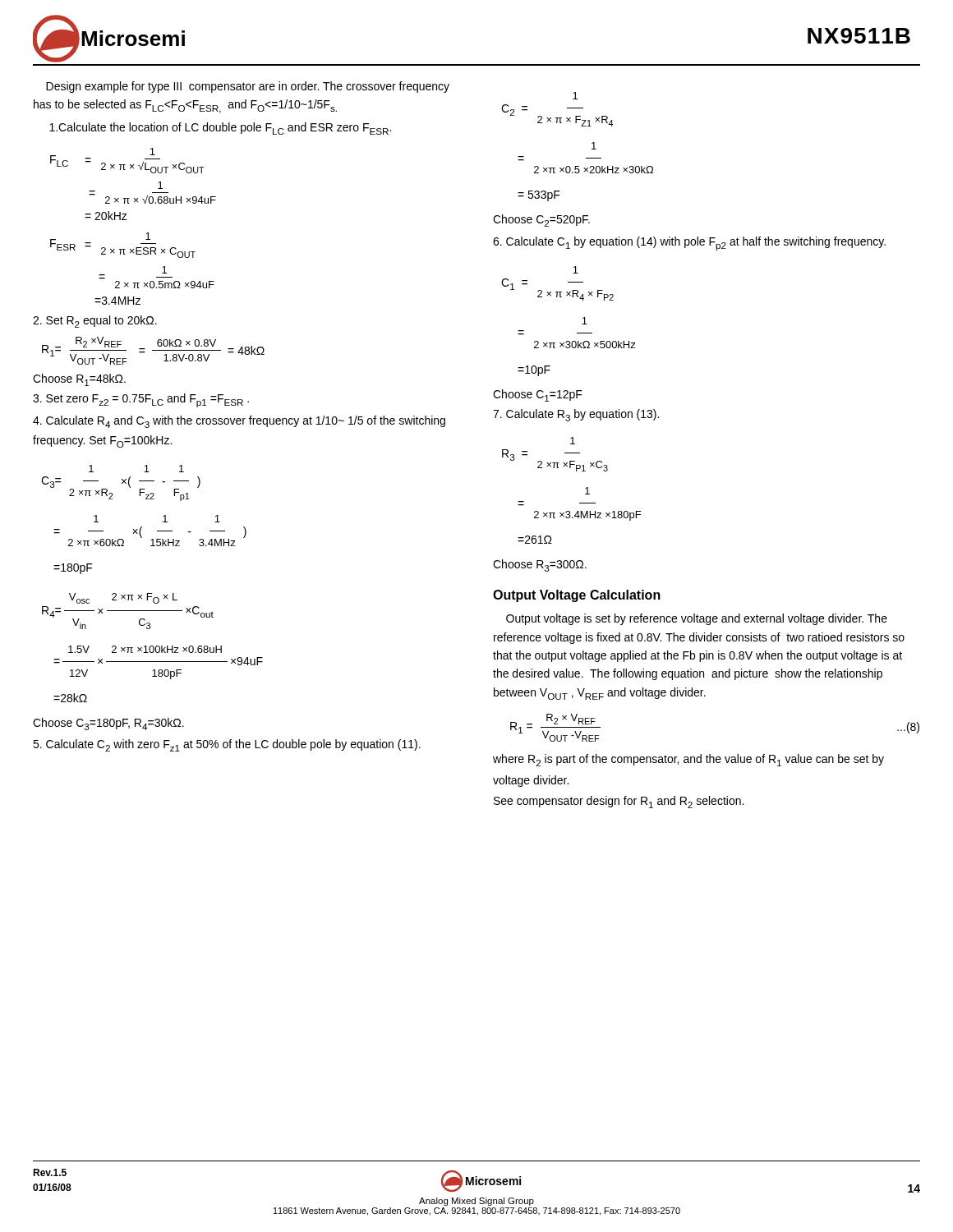Click a logo
953x1232 pixels.
(x=119, y=39)
